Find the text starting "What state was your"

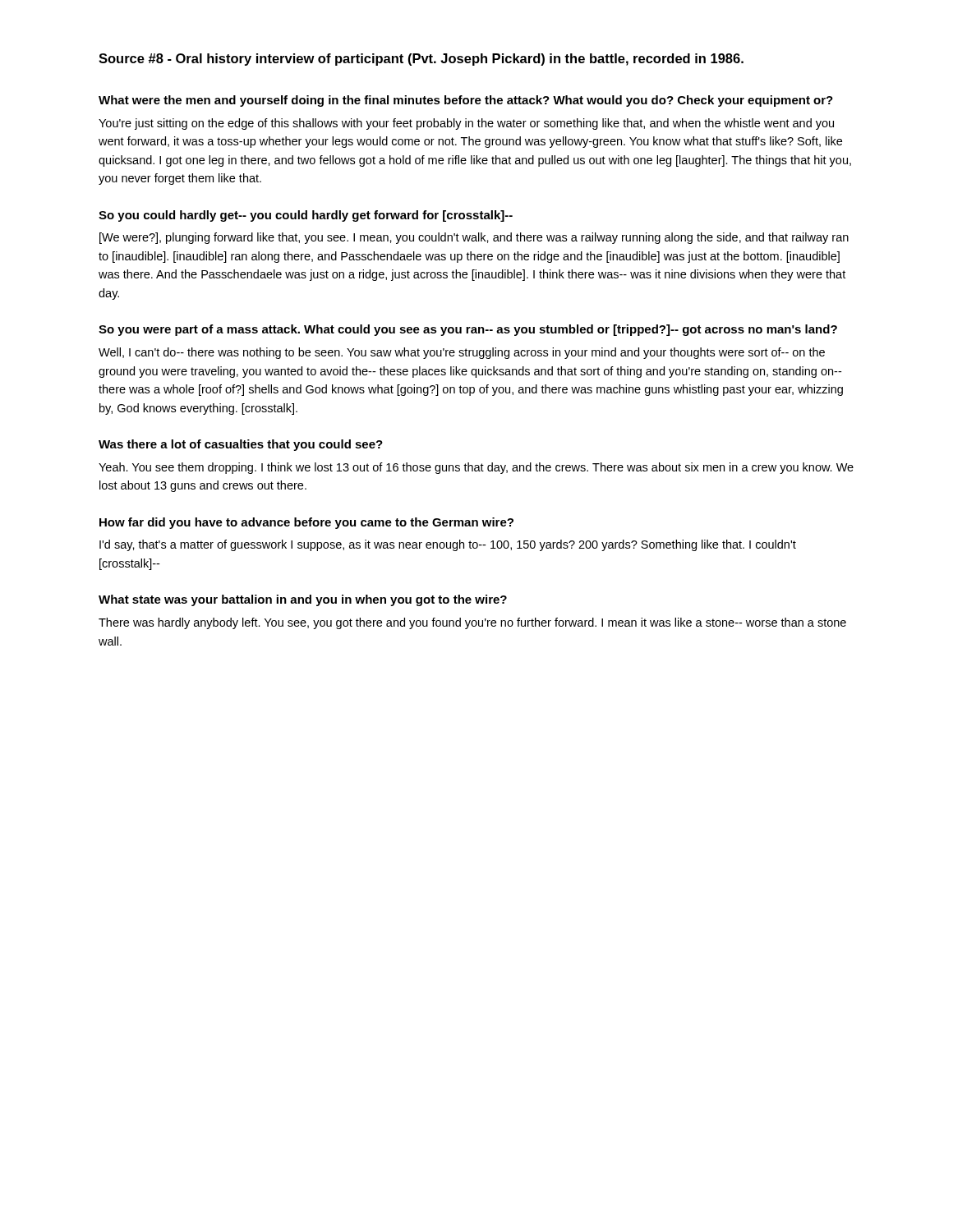tap(303, 599)
